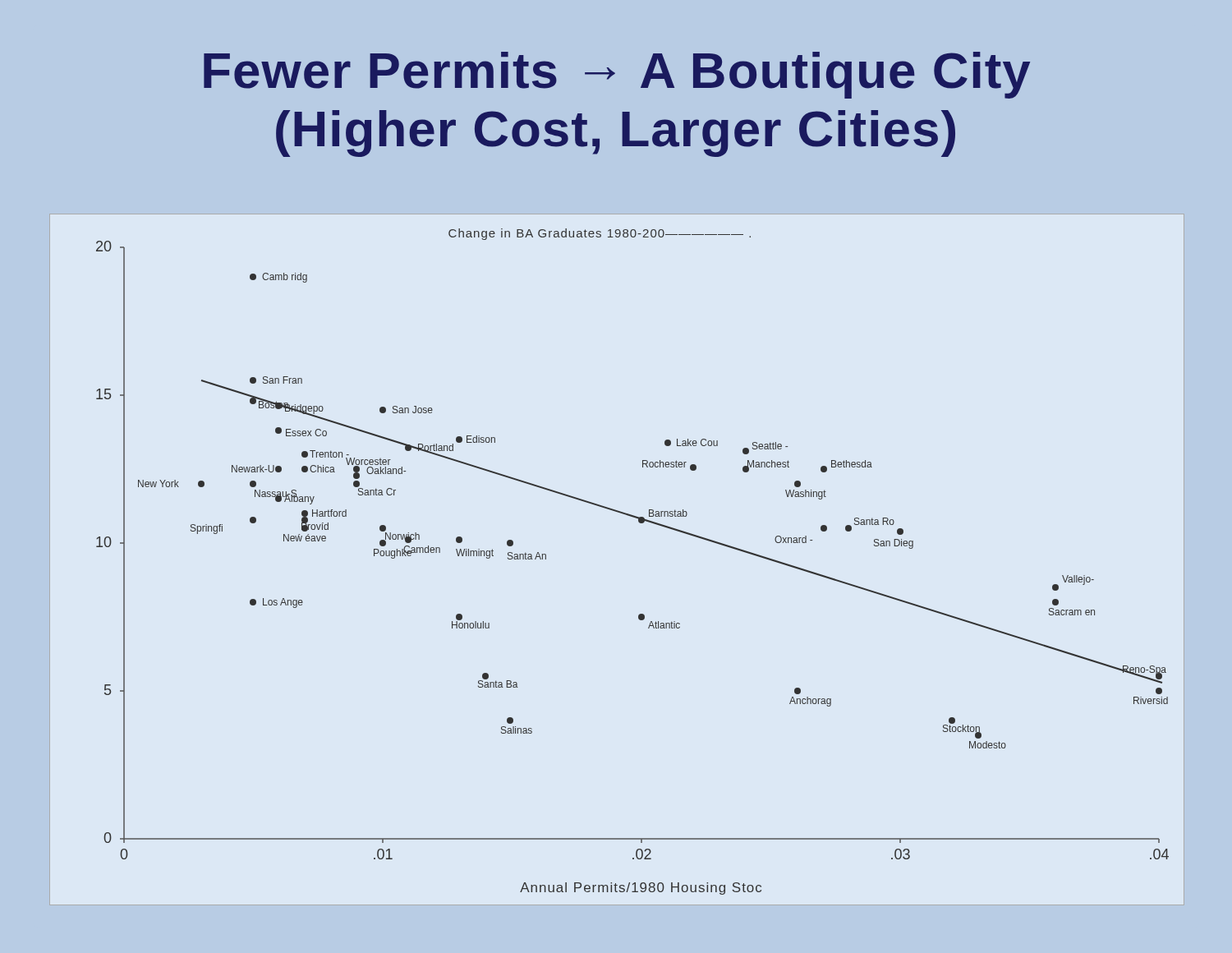Screen dimensions: 953x1232
Task: Click on the title that says "Fewer Permits → A Boutique City"
Action: (x=616, y=100)
